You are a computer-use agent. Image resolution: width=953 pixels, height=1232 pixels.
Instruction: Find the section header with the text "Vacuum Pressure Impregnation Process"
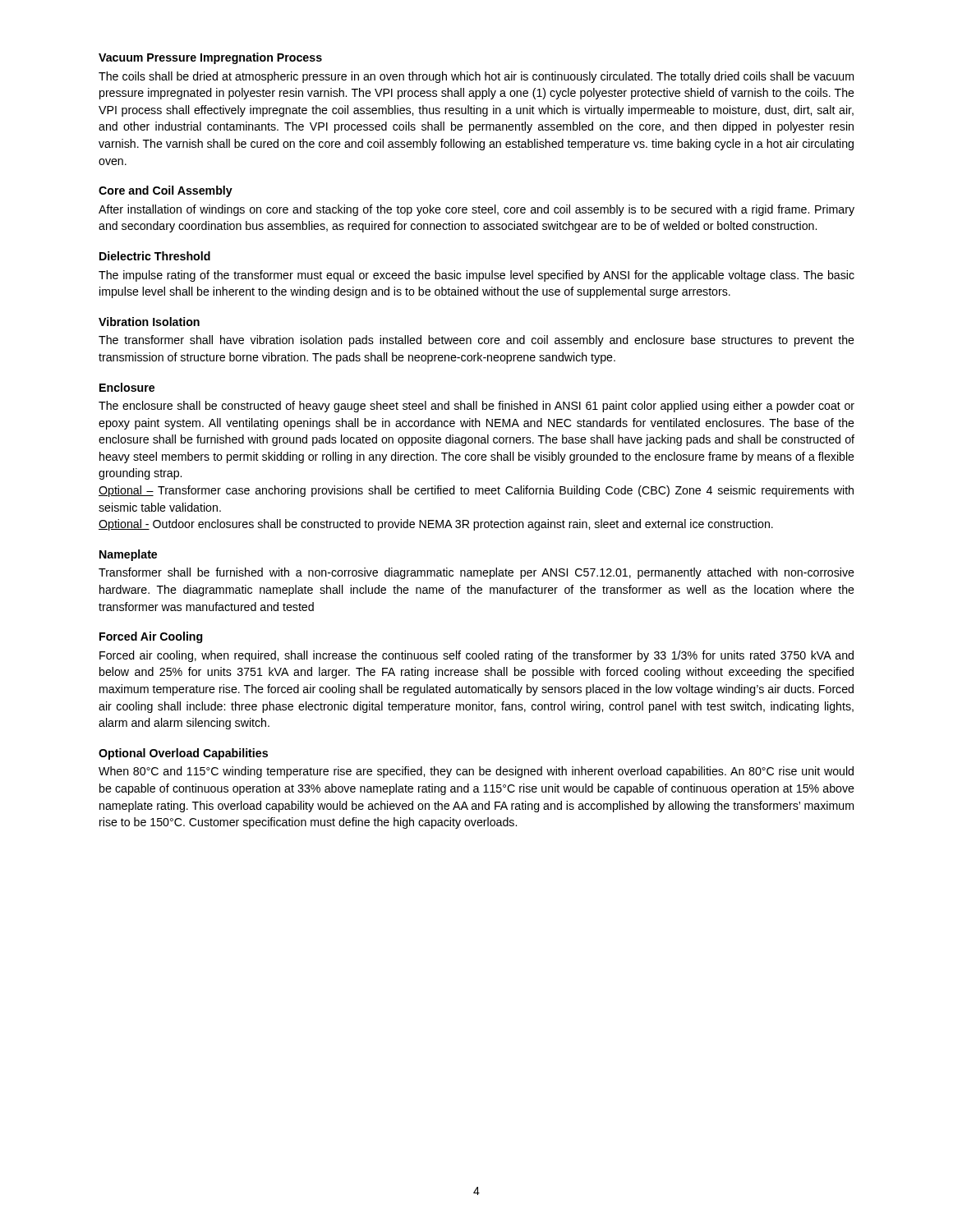[x=210, y=57]
